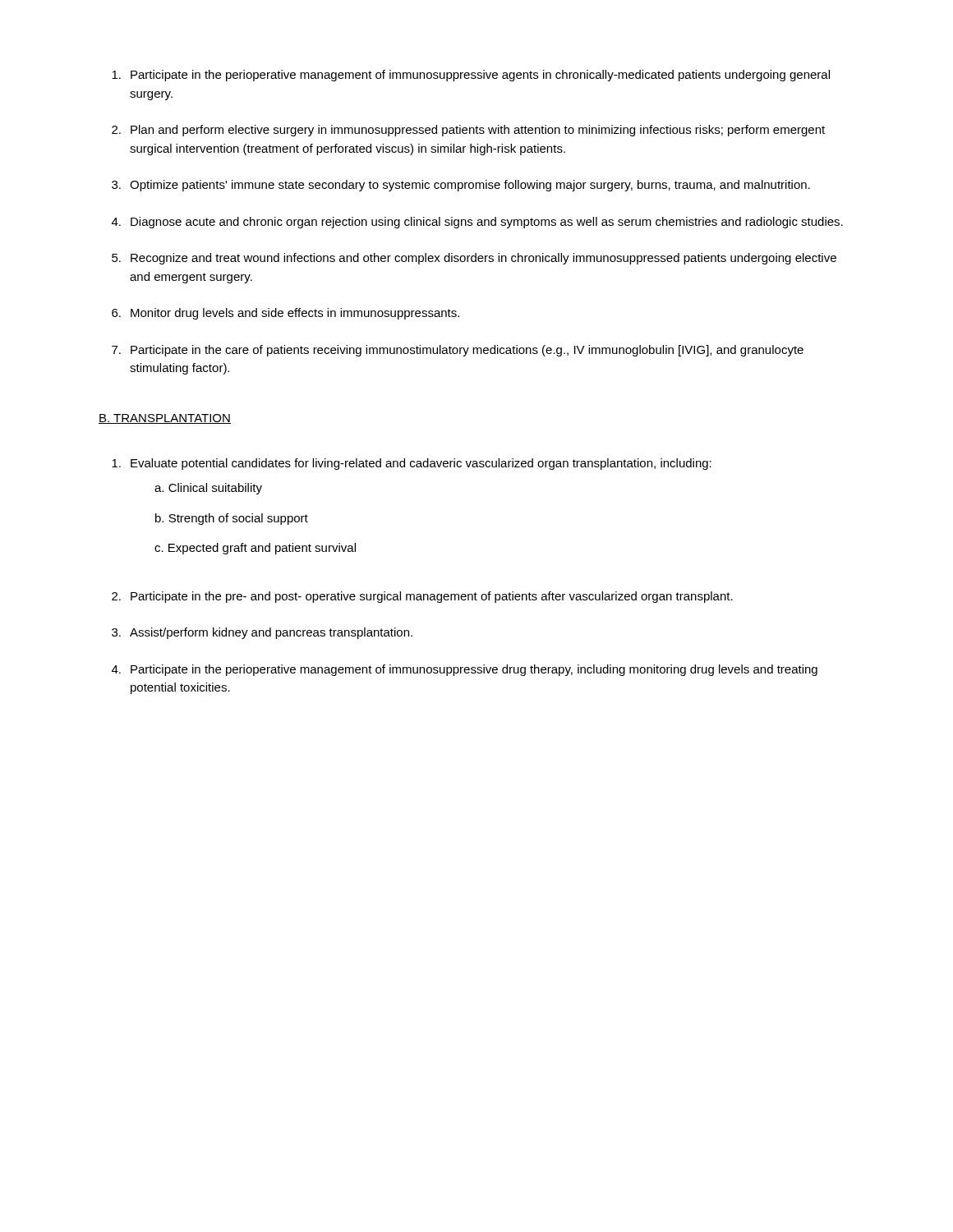The image size is (953, 1232).
Task: Find the list item with the text "Recognize and treat wound infections and"
Action: pos(492,267)
